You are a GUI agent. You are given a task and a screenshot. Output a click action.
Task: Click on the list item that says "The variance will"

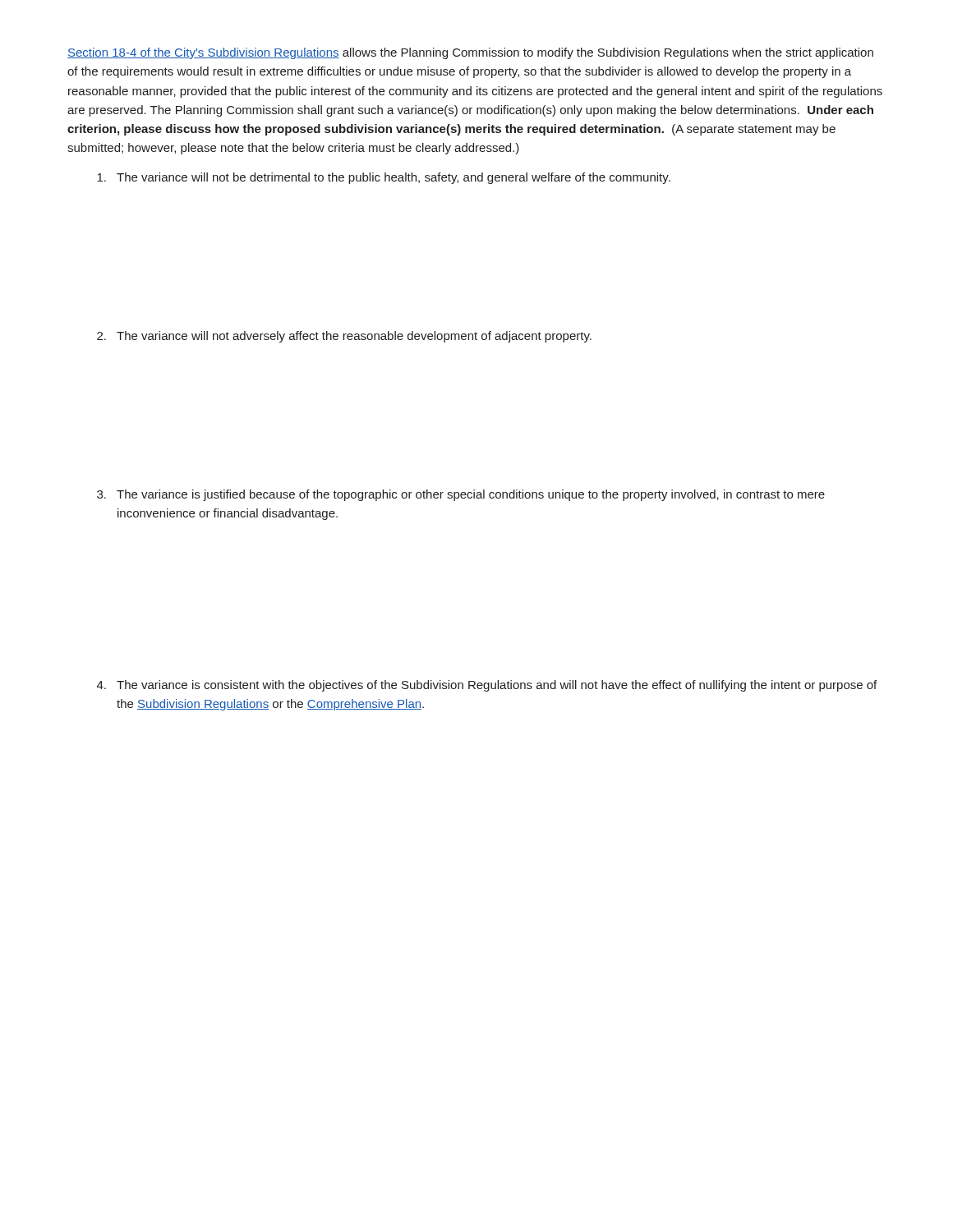(x=476, y=177)
